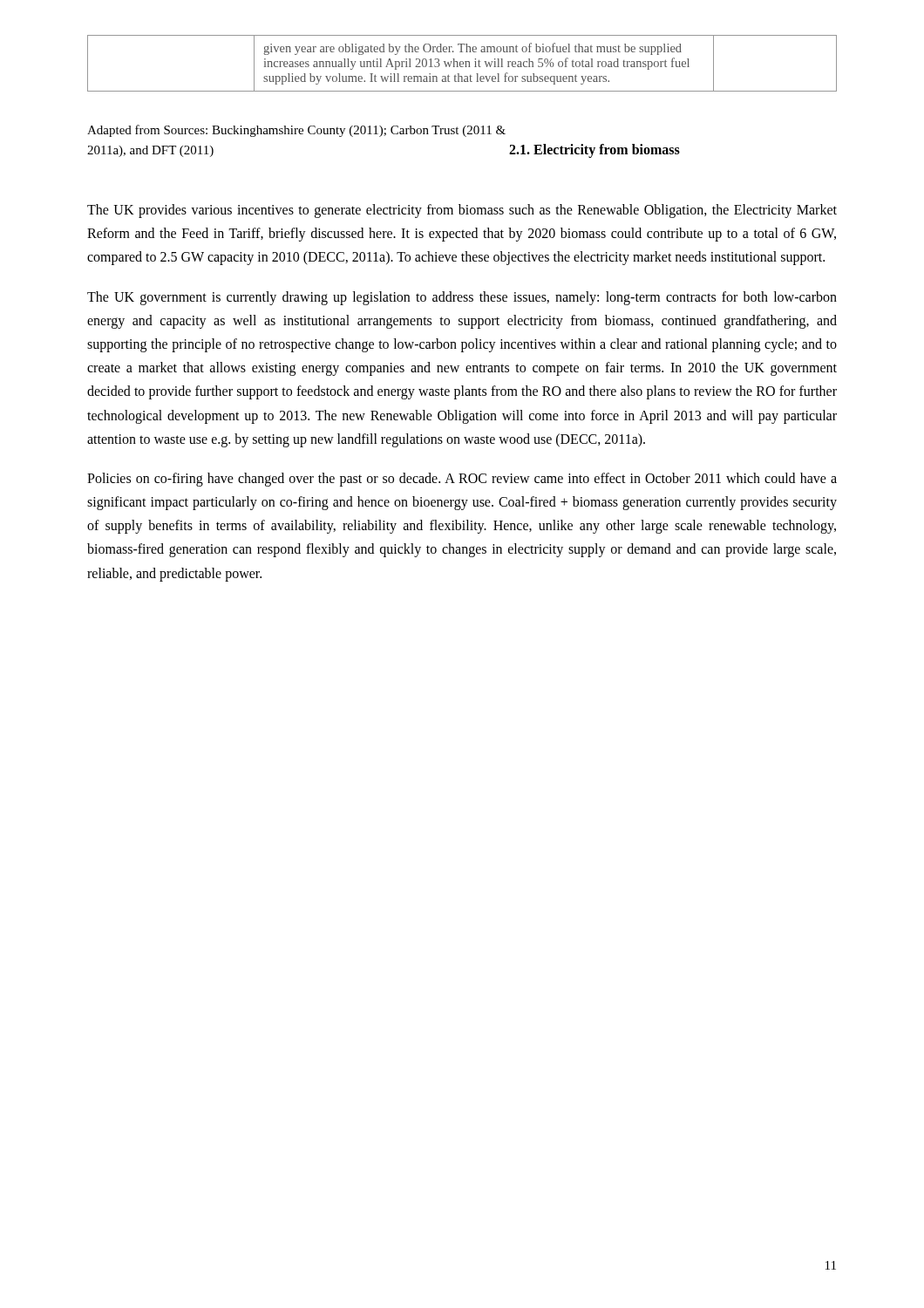Select a table
The width and height of the screenshot is (924, 1308).
coord(462,63)
